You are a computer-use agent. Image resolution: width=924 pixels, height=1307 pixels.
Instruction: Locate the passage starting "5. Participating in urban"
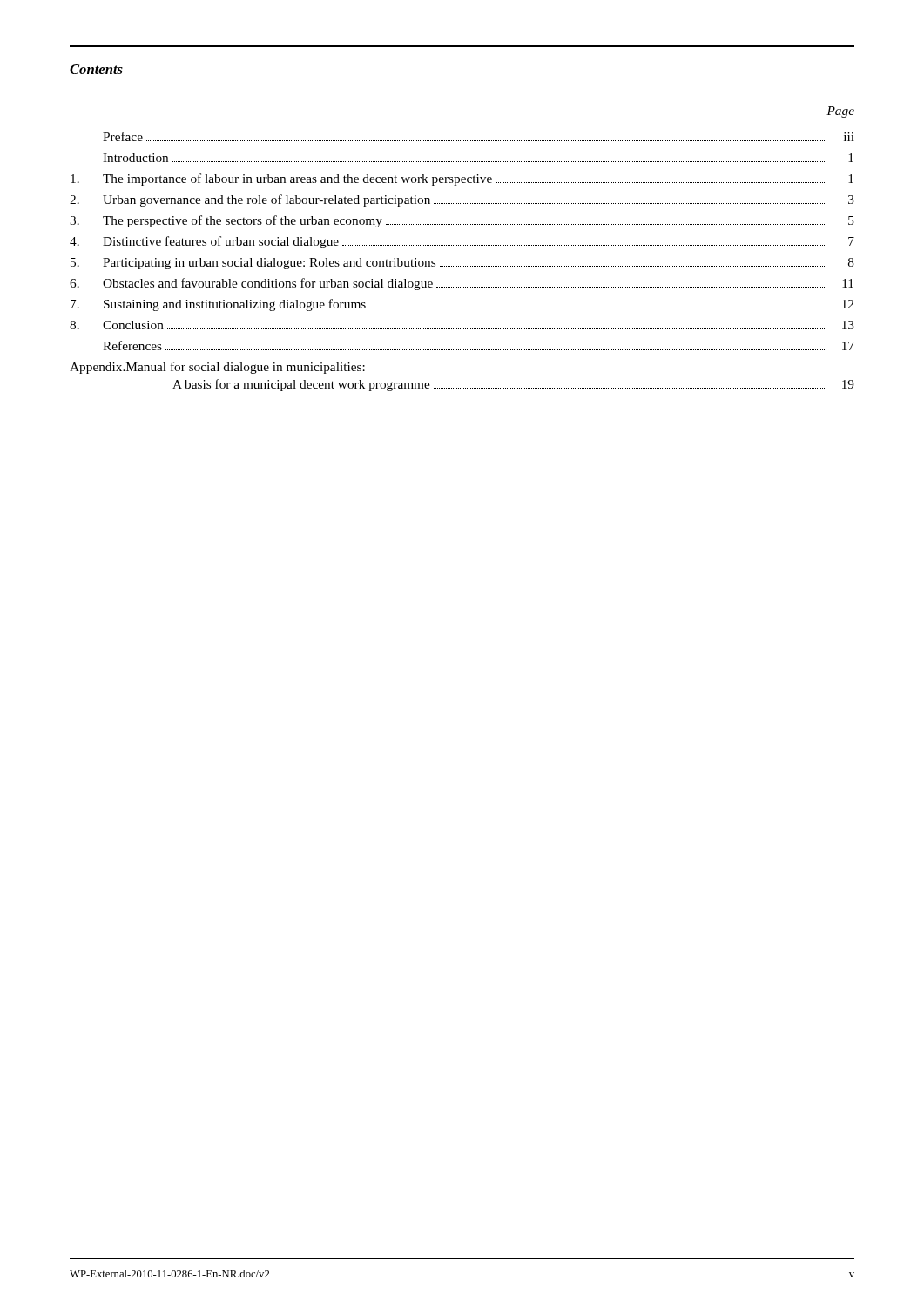point(462,262)
